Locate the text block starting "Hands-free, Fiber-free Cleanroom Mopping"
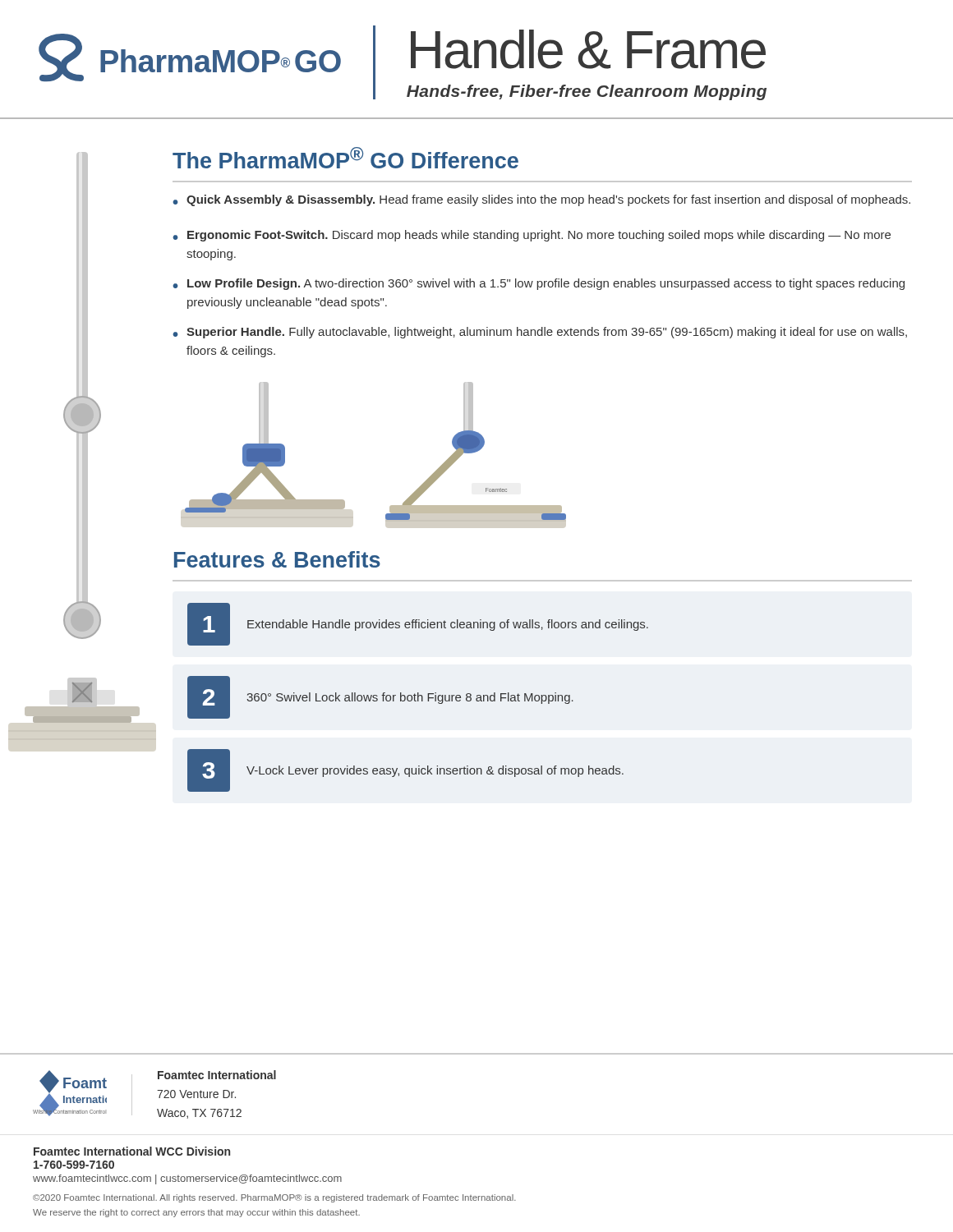This screenshot has height=1232, width=953. [587, 91]
